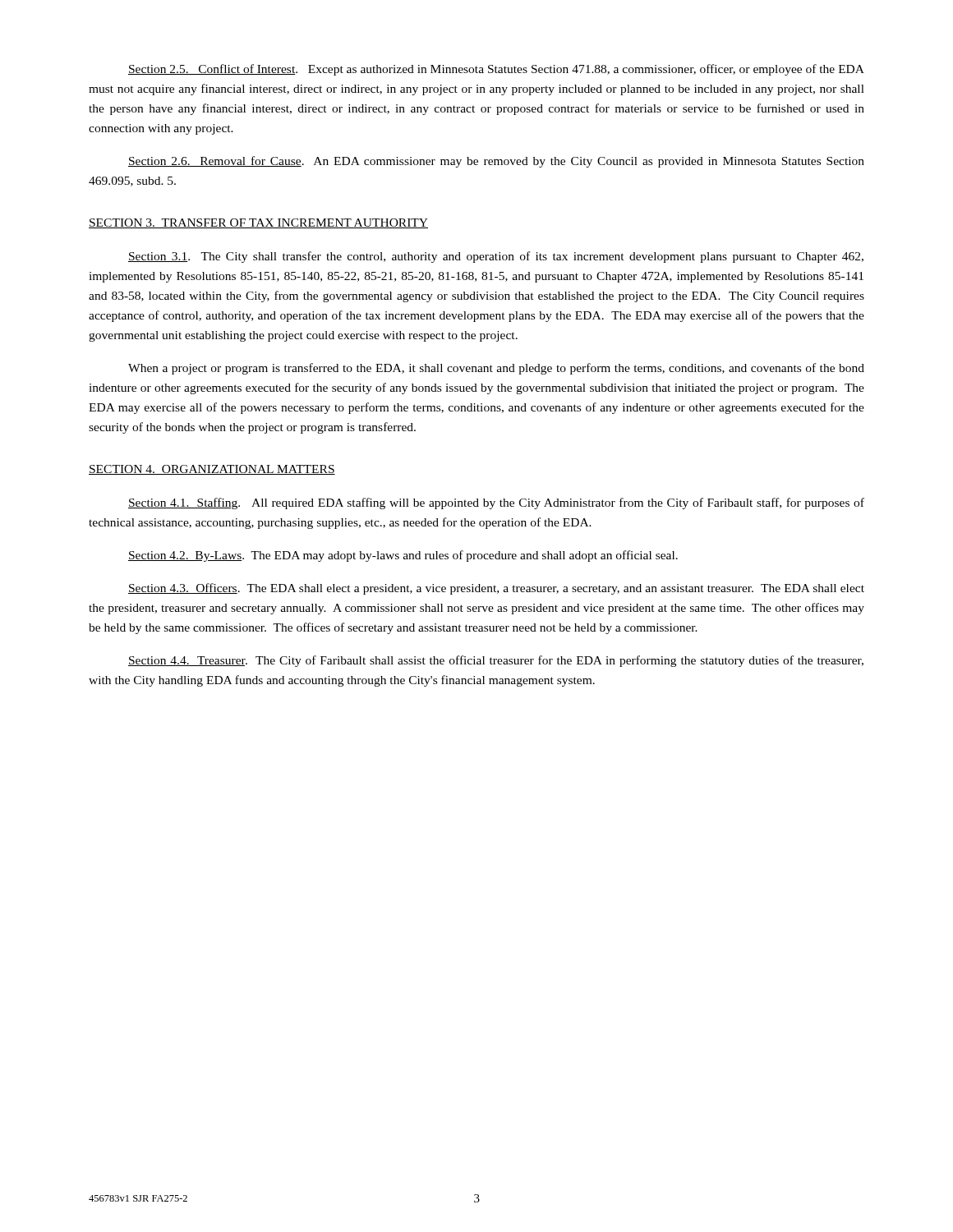
Task: Find the text block with the text "Section 4.3. Officers. The"
Action: pyautogui.click(x=476, y=607)
